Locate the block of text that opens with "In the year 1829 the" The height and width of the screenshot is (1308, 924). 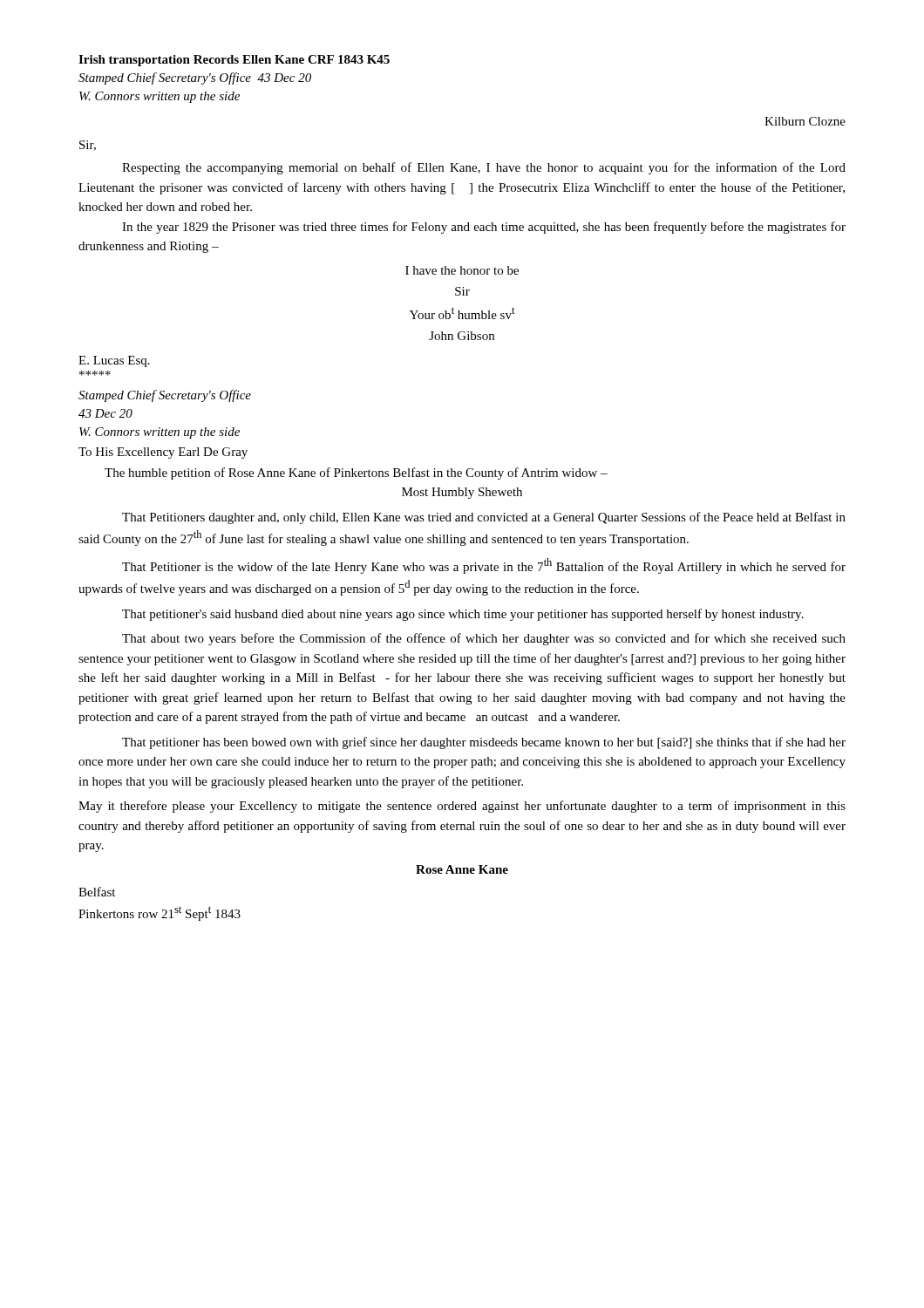[462, 236]
